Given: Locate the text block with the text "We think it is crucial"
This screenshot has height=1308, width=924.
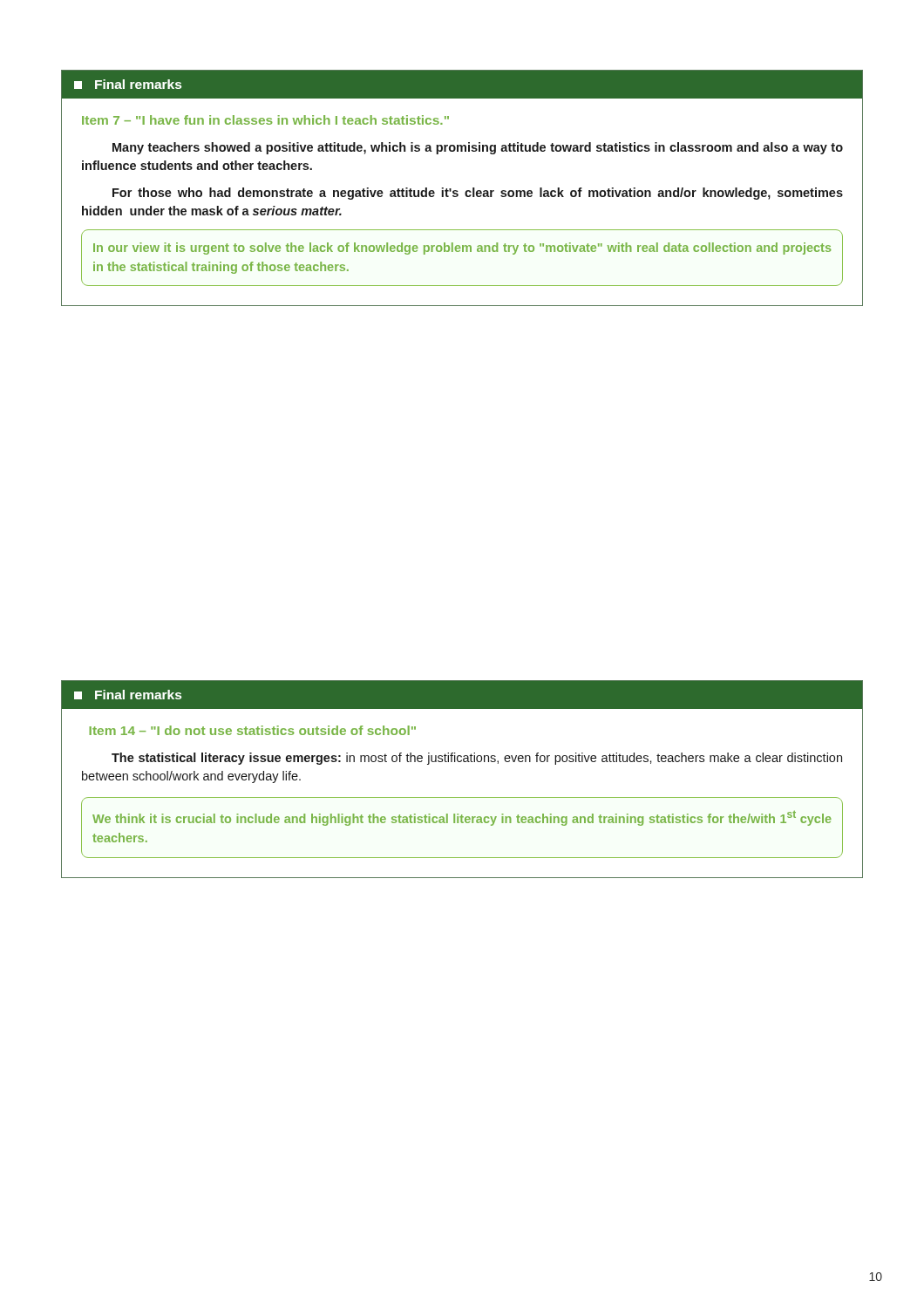Looking at the screenshot, I should [x=462, y=827].
